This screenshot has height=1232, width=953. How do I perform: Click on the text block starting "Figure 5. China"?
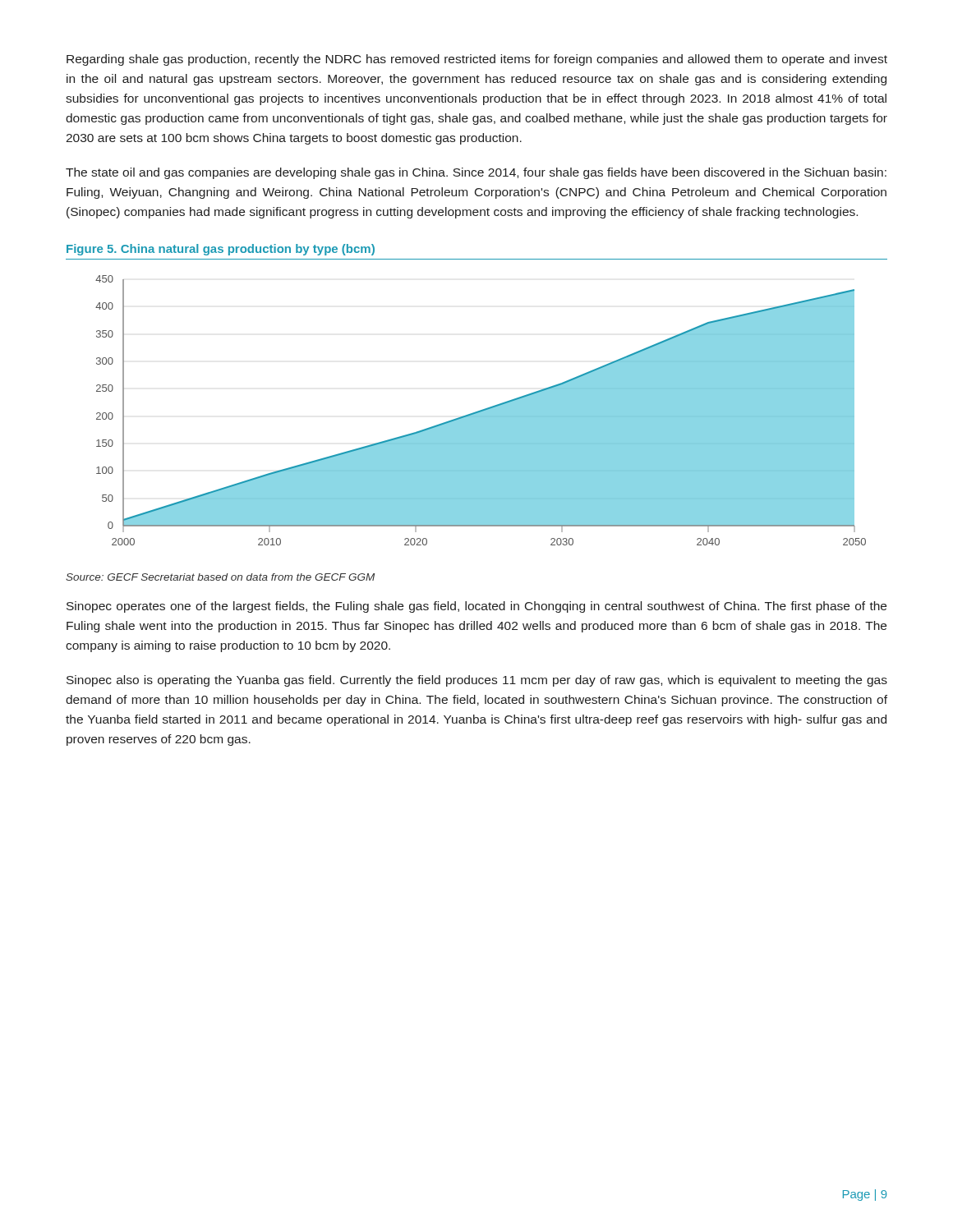220,249
